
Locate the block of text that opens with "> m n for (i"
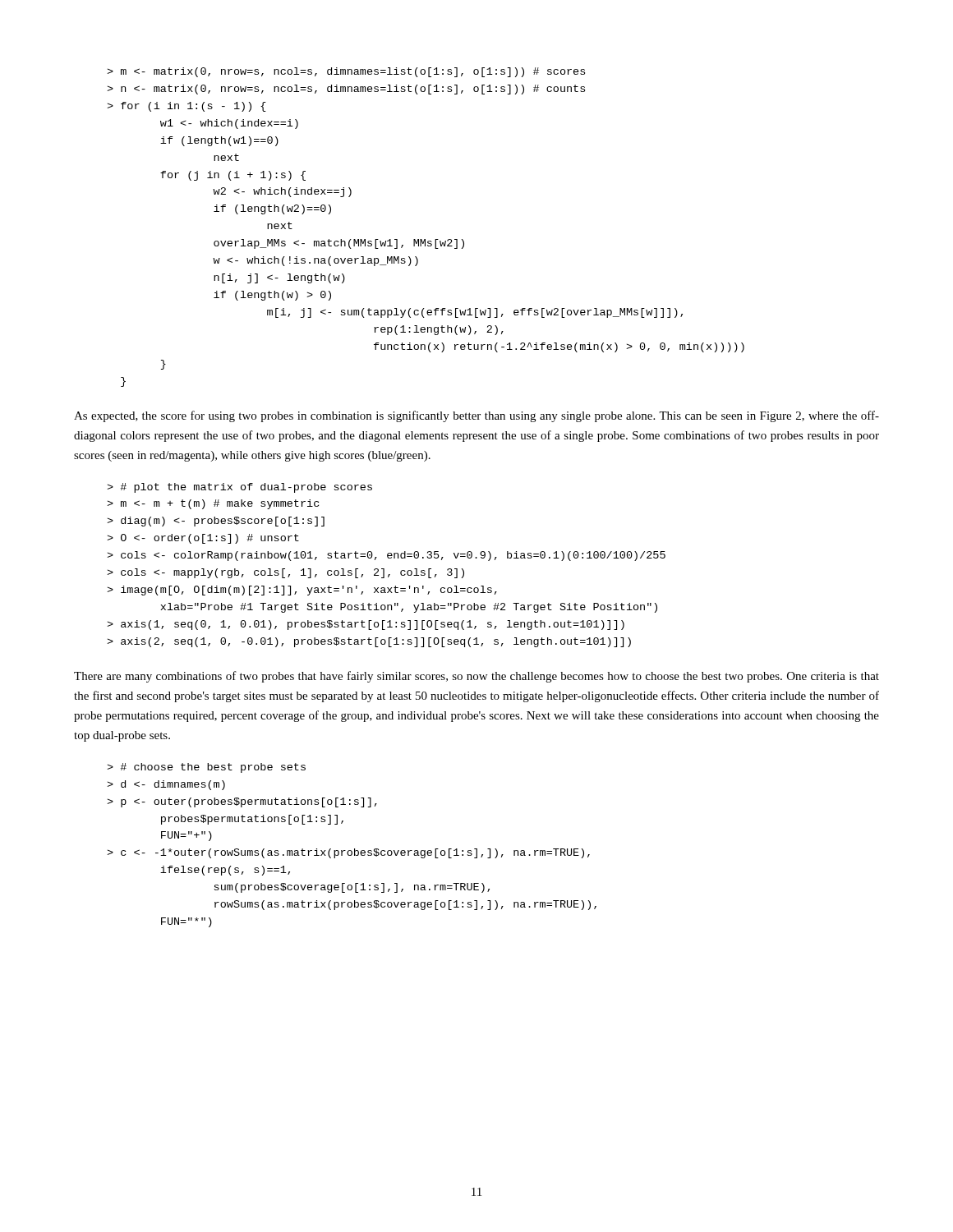(346, 72)
